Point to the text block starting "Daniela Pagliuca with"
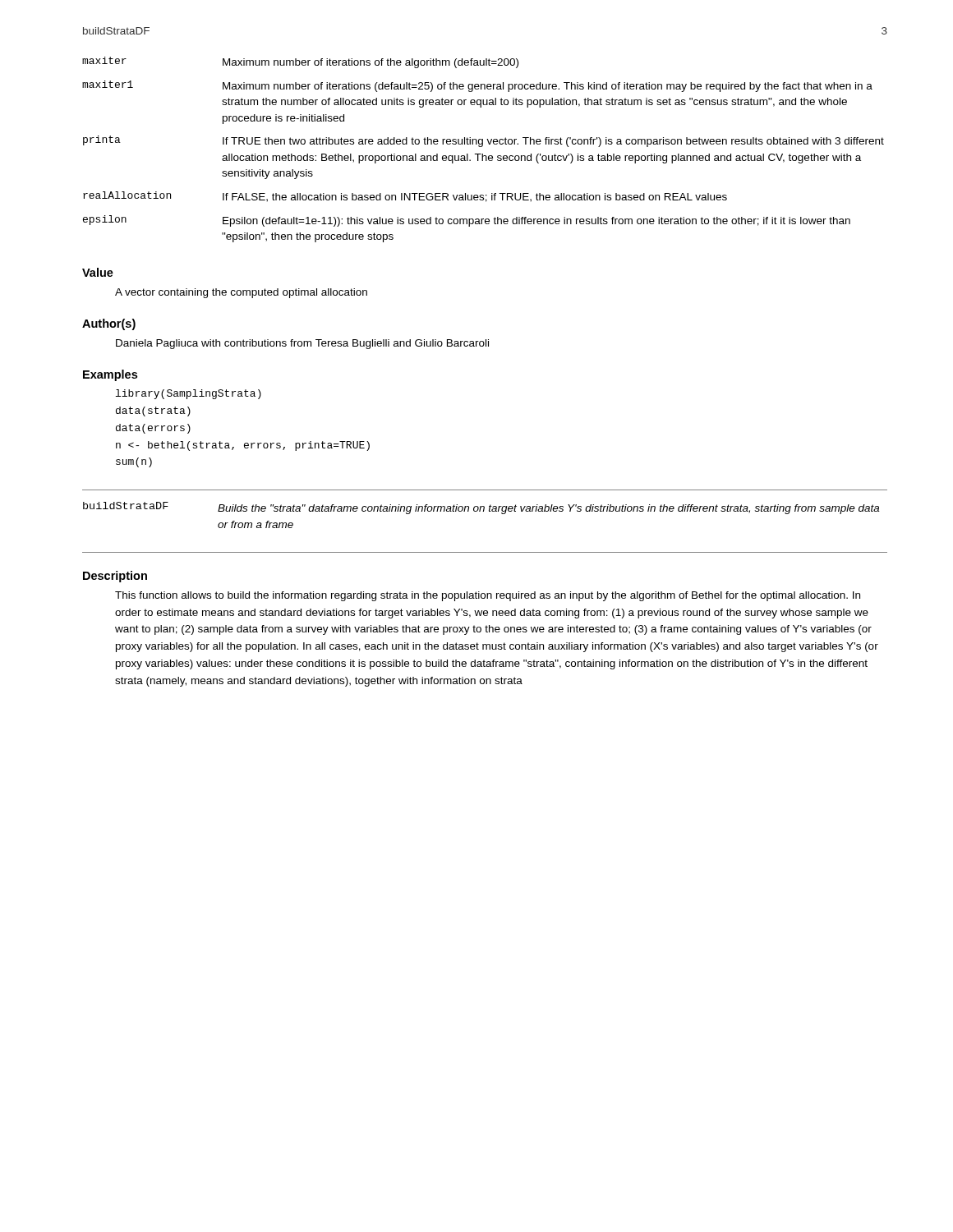Image resolution: width=953 pixels, height=1232 pixels. pos(302,343)
